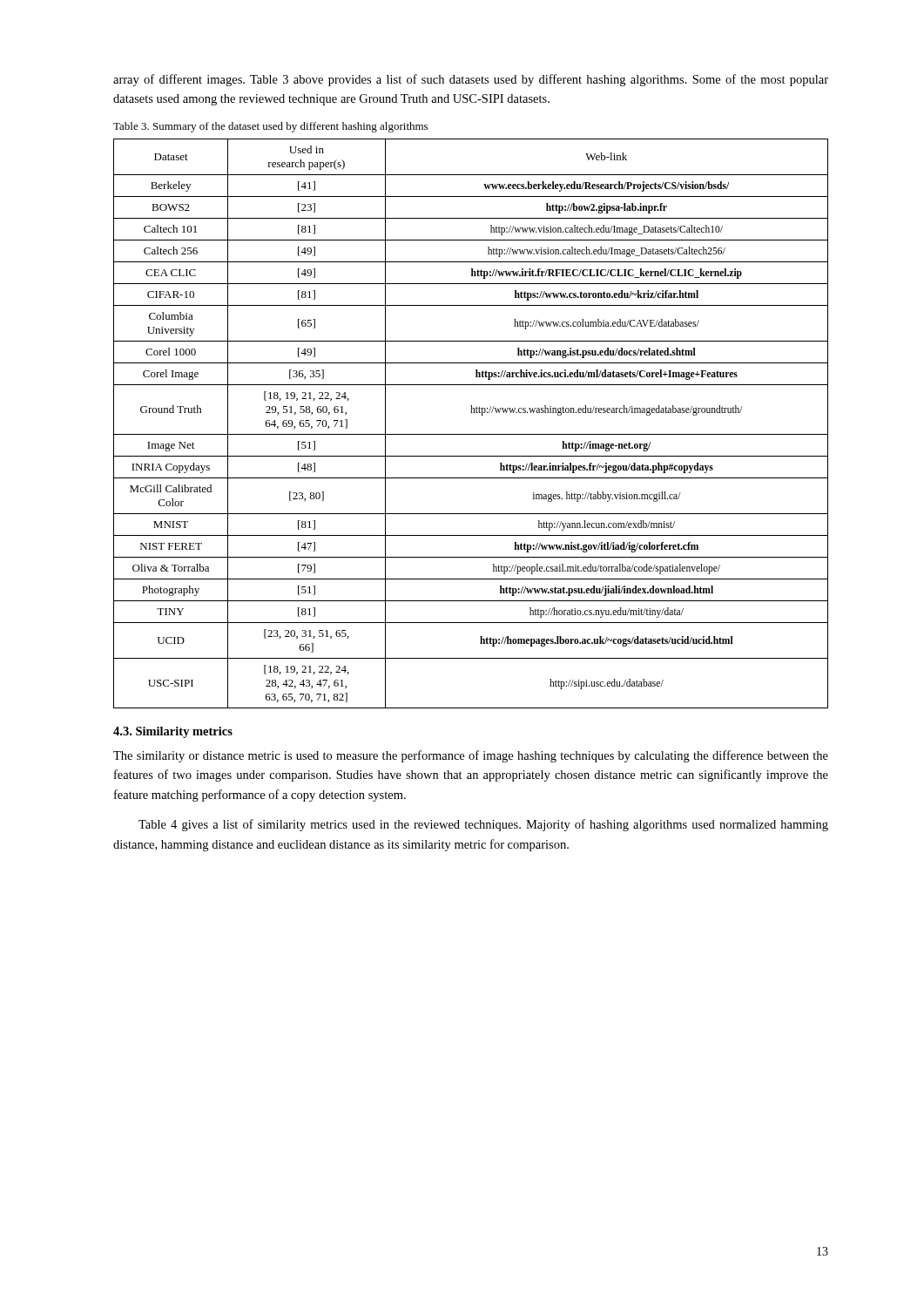Find the text block that says "array of different"
The height and width of the screenshot is (1307, 924).
[471, 89]
